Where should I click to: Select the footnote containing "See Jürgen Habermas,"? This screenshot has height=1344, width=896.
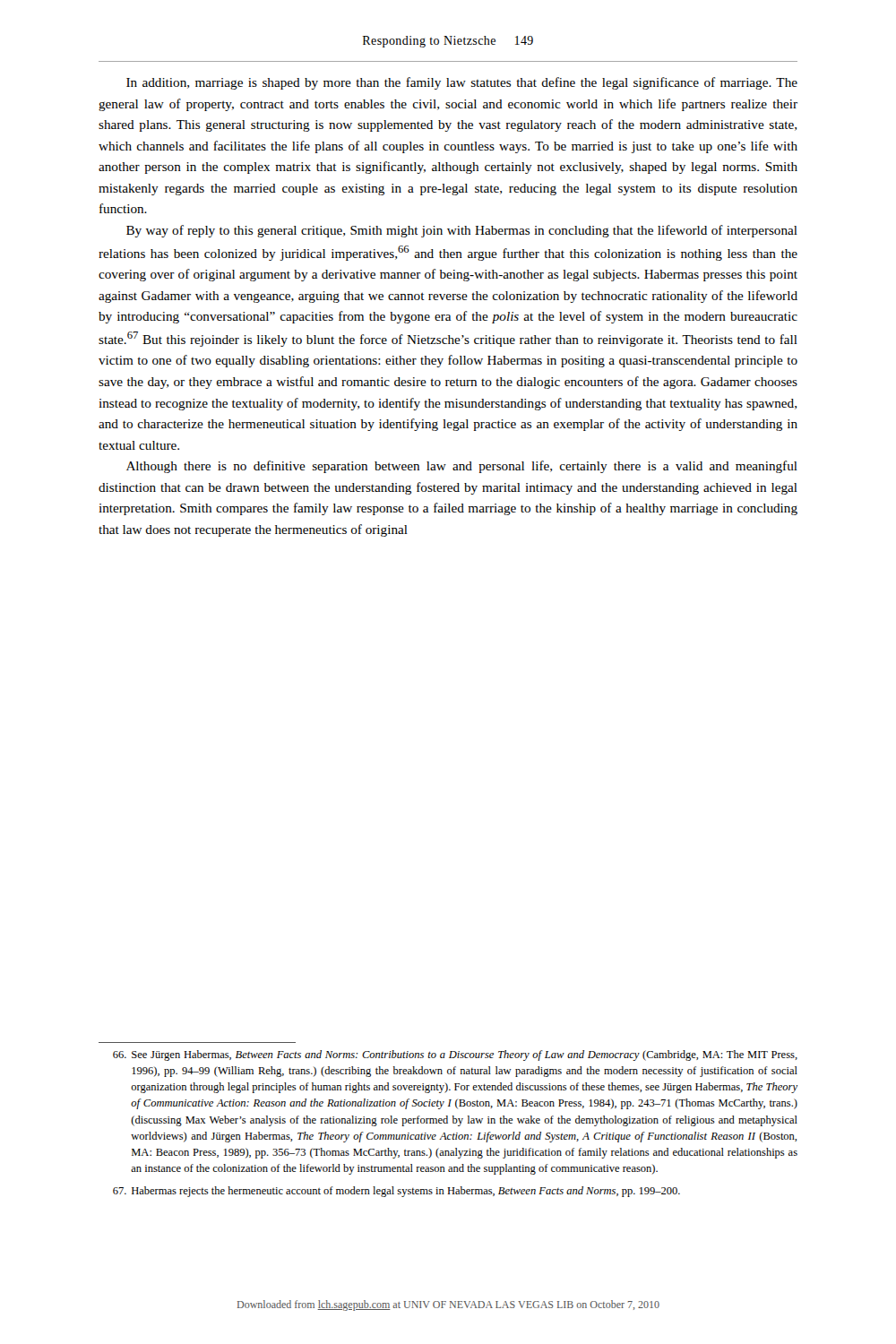448,1111
